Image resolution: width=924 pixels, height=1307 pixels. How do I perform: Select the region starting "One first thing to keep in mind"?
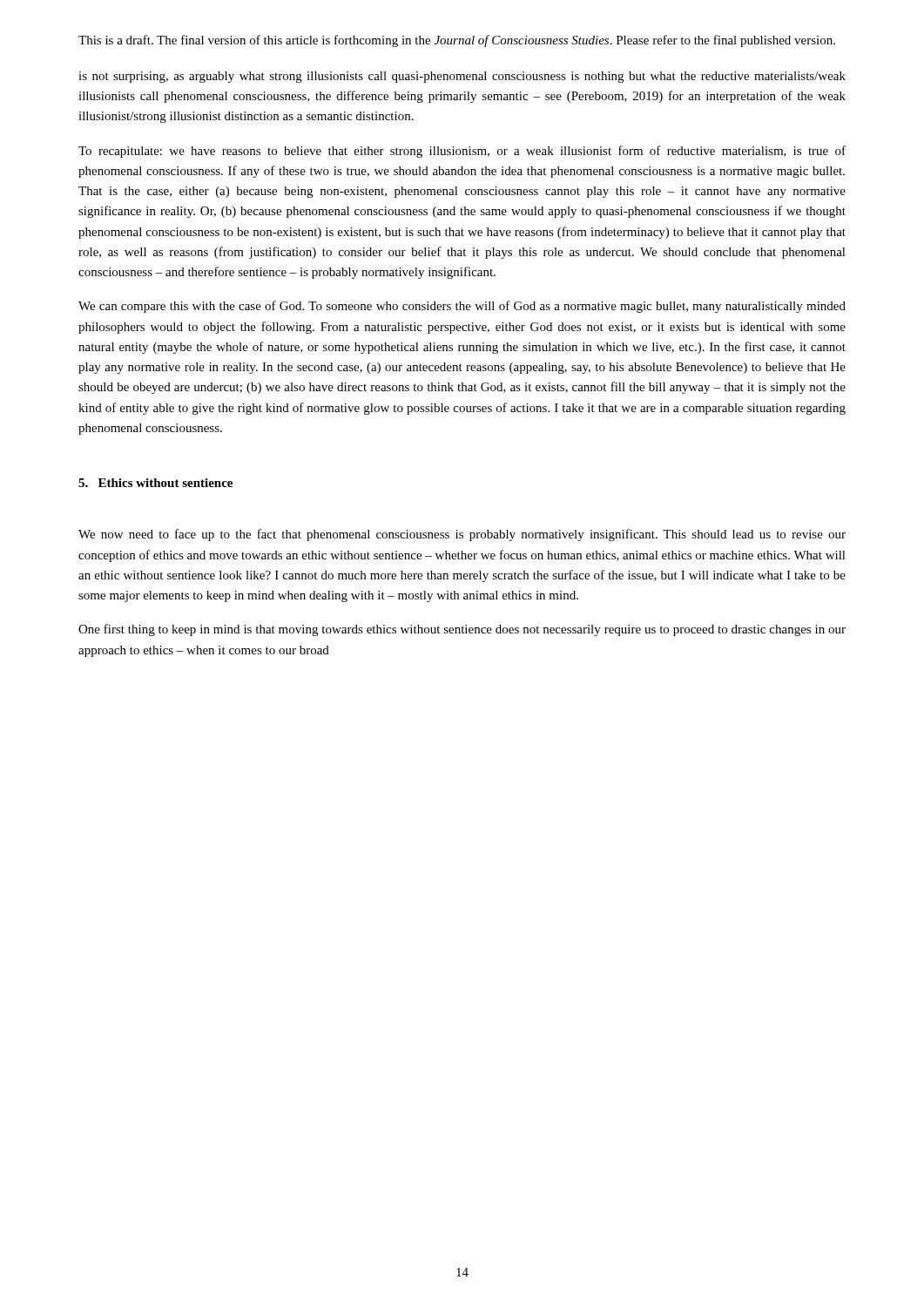click(462, 640)
